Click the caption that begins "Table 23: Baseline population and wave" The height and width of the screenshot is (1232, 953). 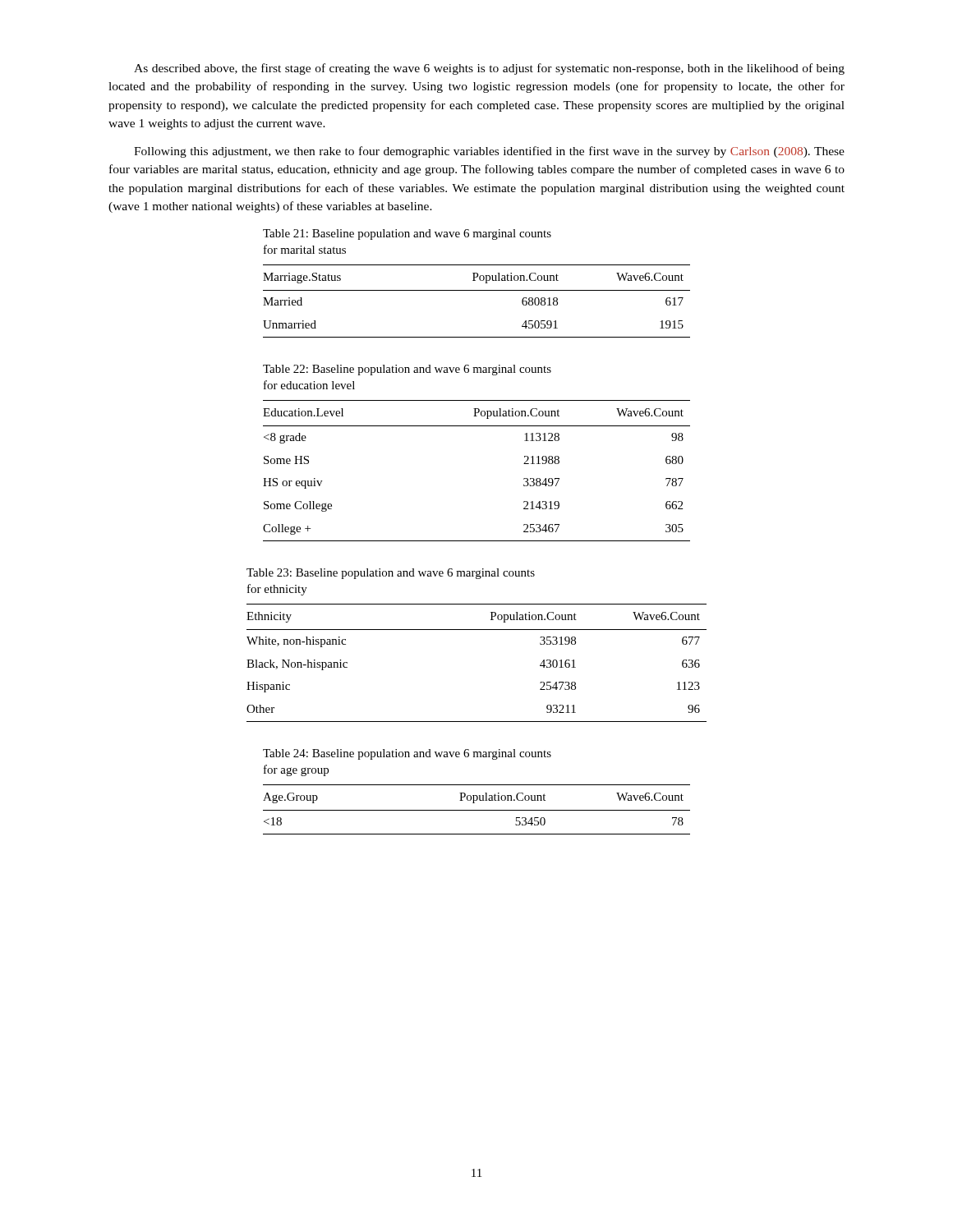tap(391, 580)
